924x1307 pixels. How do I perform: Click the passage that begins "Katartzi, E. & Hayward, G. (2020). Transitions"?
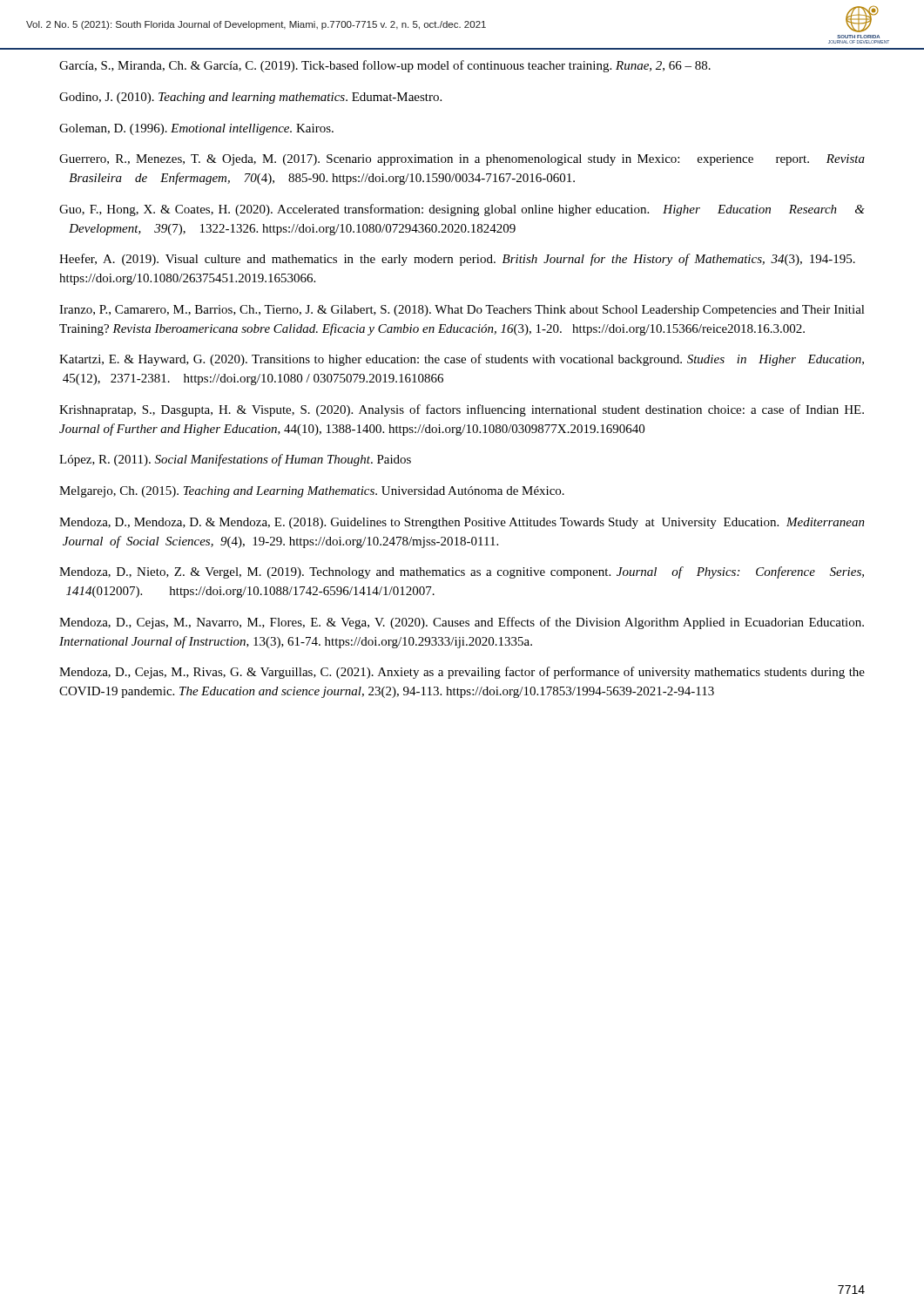[462, 369]
